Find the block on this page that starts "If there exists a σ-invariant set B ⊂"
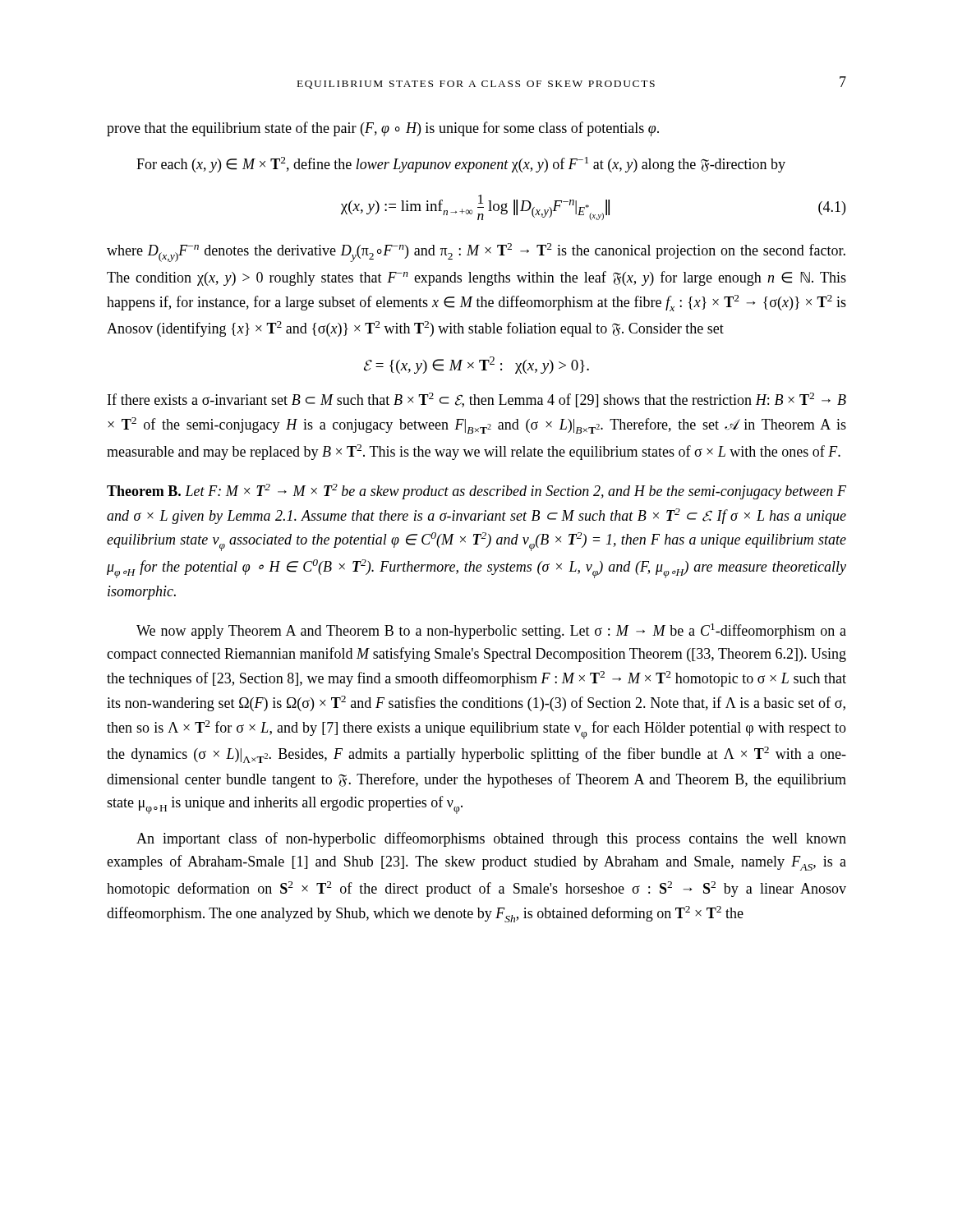 click(476, 426)
